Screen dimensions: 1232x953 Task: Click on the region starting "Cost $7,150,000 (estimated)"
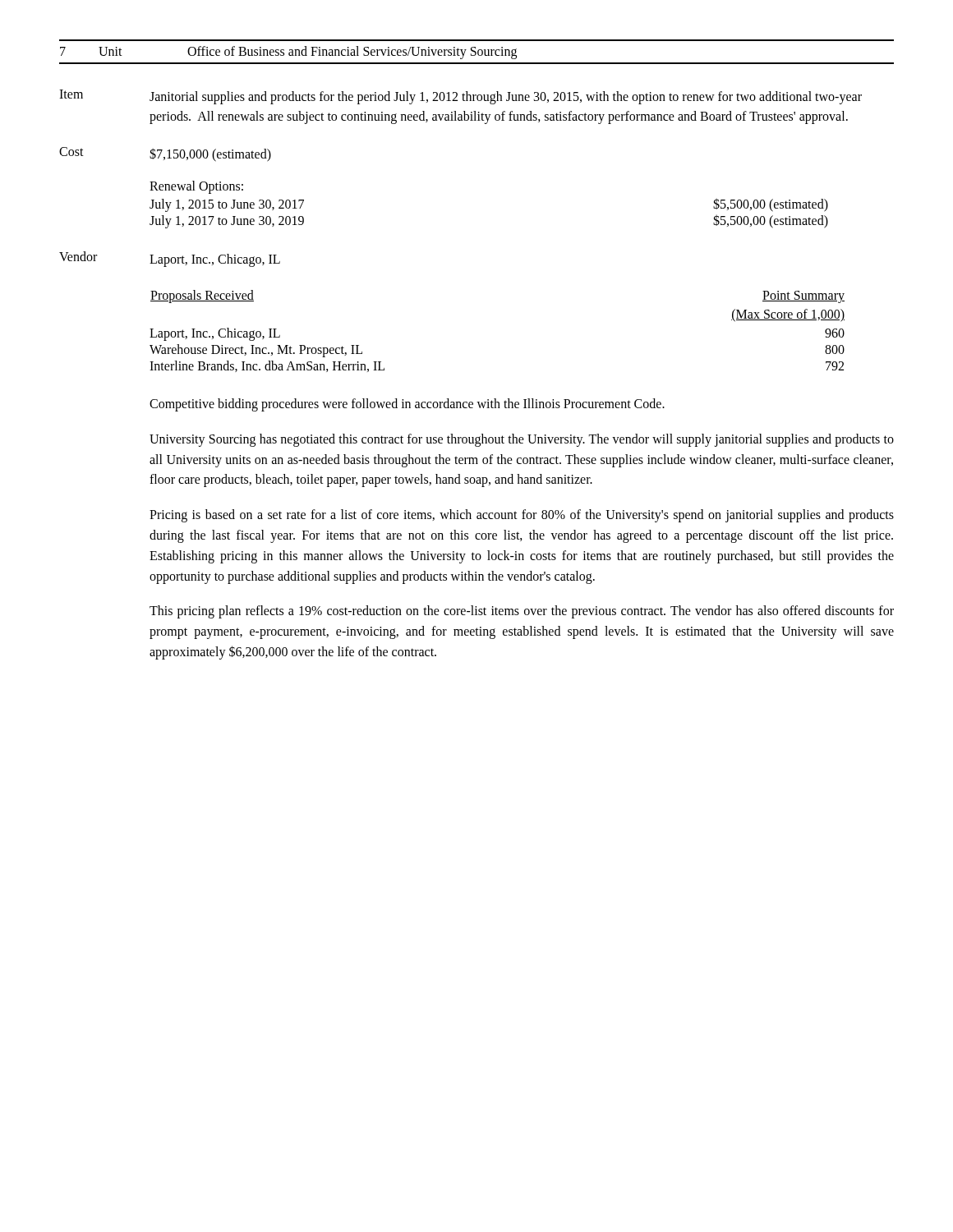coord(165,154)
